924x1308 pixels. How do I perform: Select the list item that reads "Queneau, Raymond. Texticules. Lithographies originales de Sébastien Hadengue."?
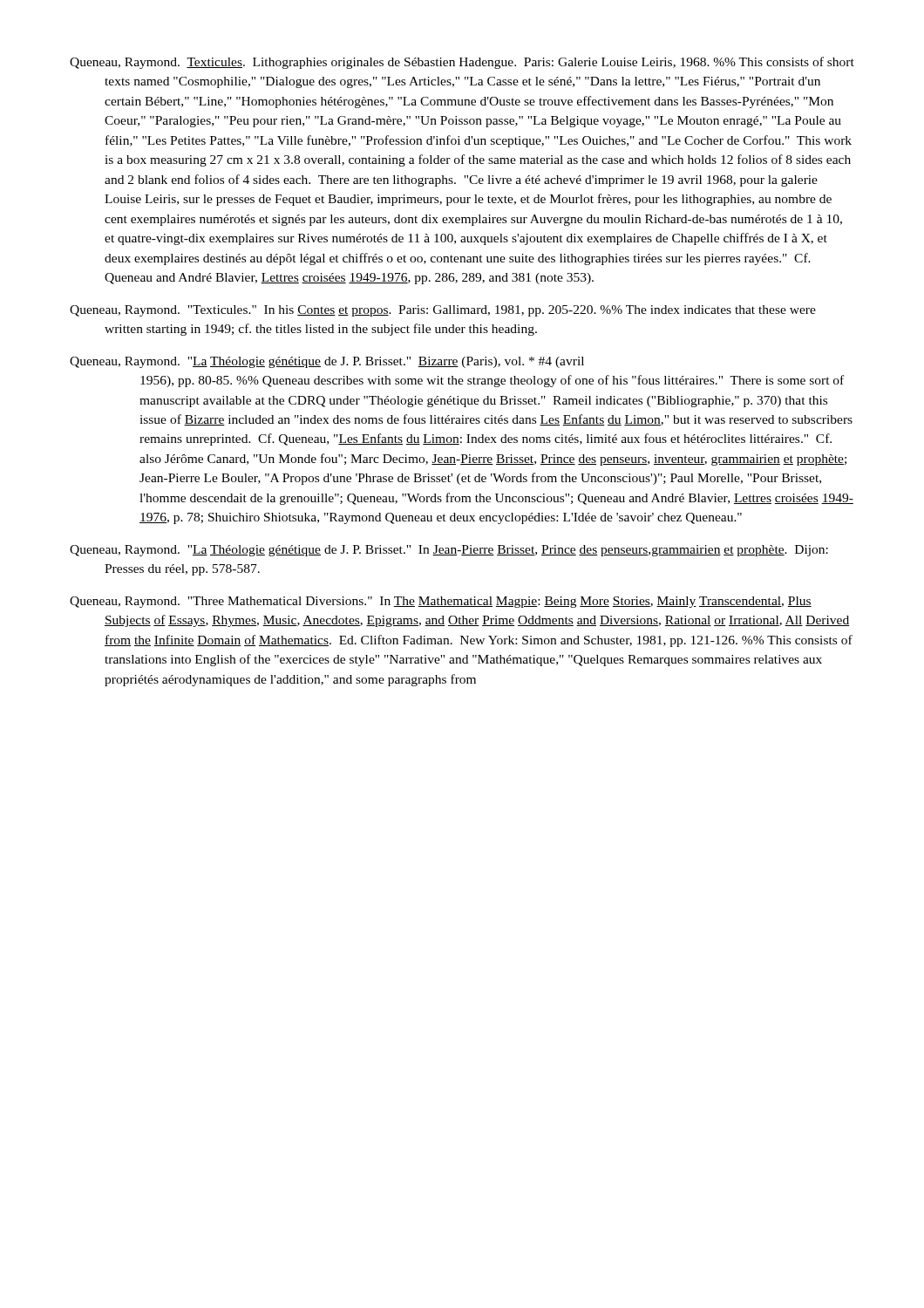462,169
